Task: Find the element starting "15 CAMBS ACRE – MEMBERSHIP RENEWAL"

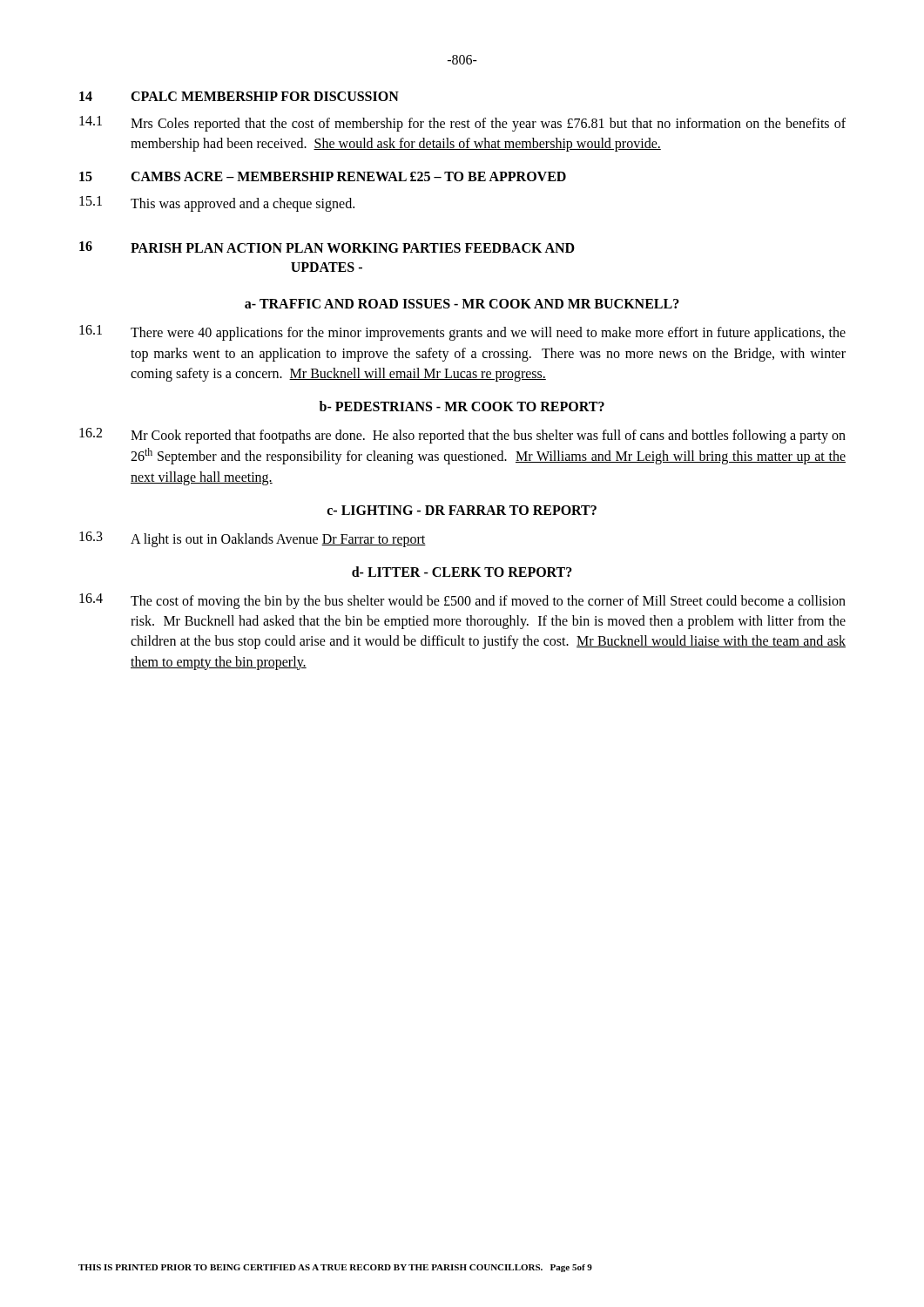Action: [x=322, y=177]
